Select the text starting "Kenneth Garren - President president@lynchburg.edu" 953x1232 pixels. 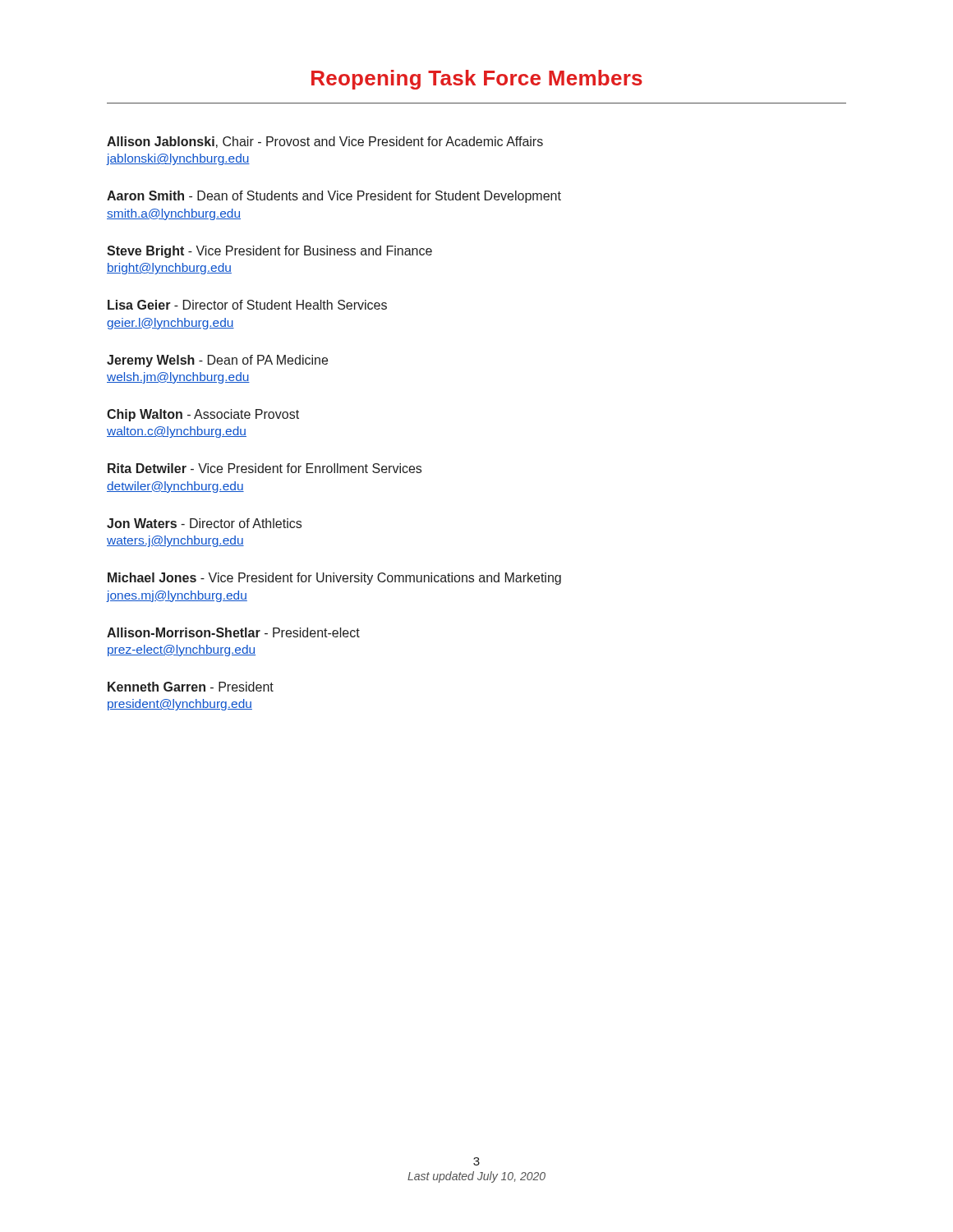click(x=191, y=687)
